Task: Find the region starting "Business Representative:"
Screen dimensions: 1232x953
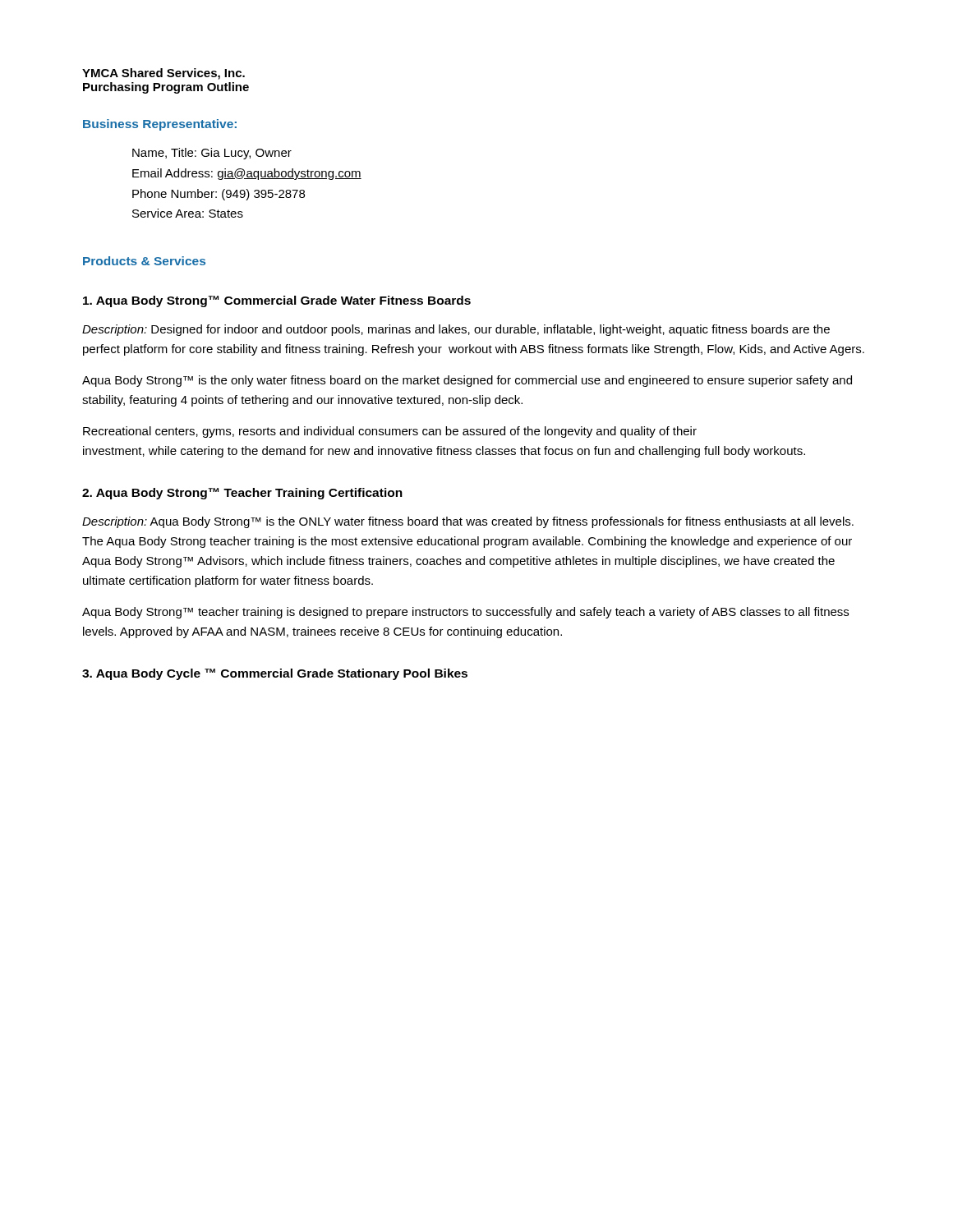Action: [160, 124]
